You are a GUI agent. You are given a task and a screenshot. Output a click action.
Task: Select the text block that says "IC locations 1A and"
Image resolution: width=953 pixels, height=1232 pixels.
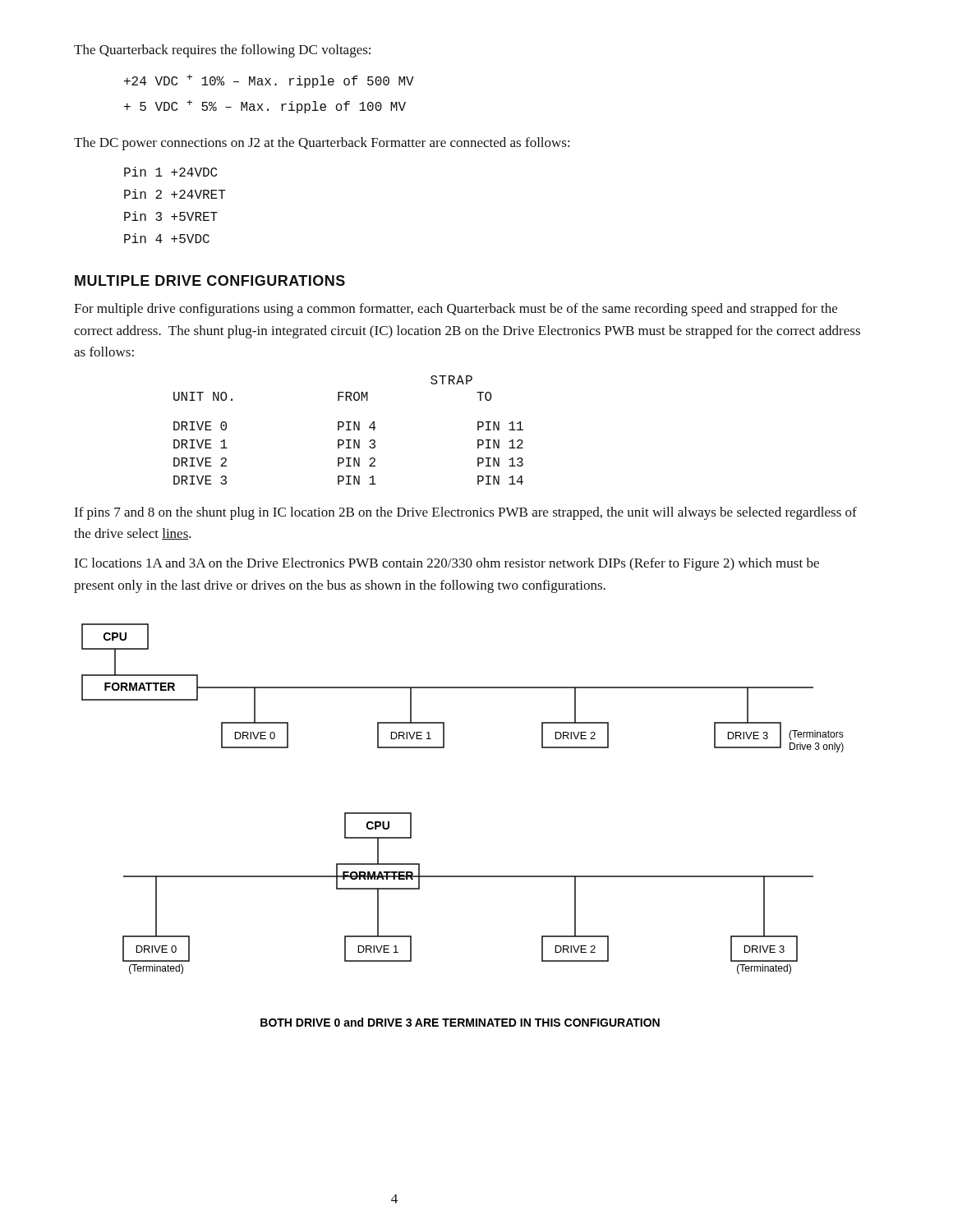[x=447, y=574]
